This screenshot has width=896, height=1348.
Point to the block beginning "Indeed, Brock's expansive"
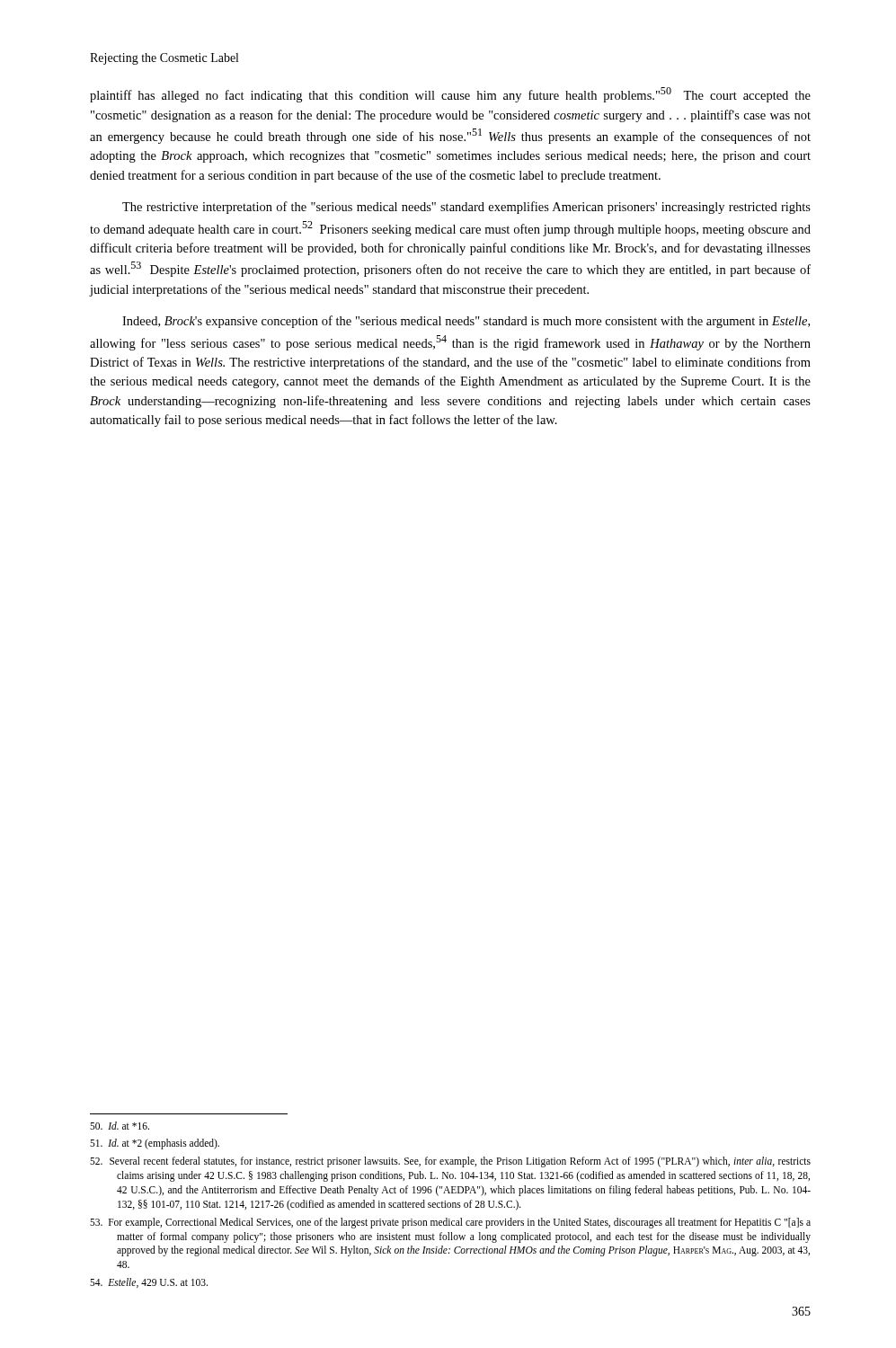coord(450,370)
